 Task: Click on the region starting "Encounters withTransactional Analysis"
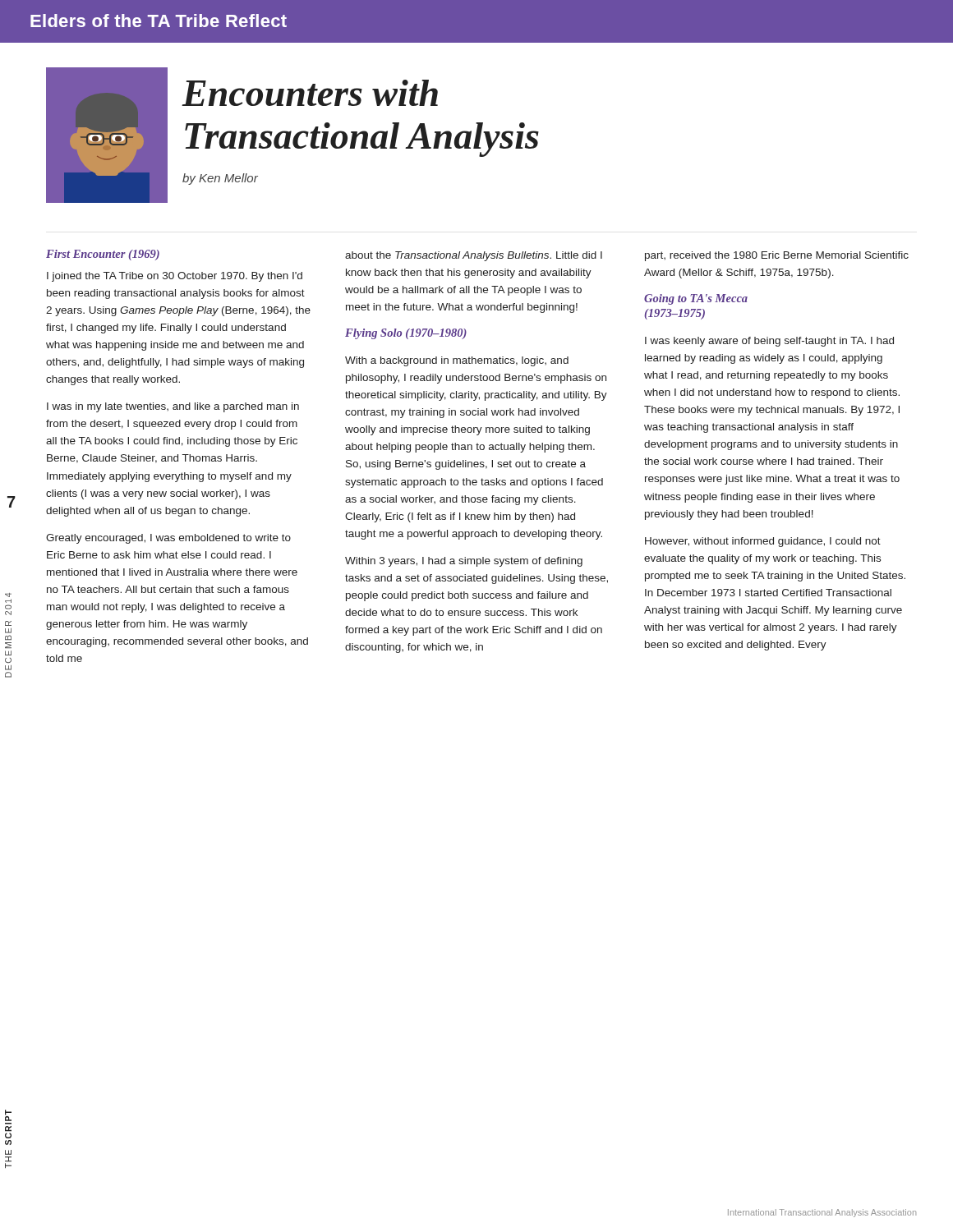(449, 115)
